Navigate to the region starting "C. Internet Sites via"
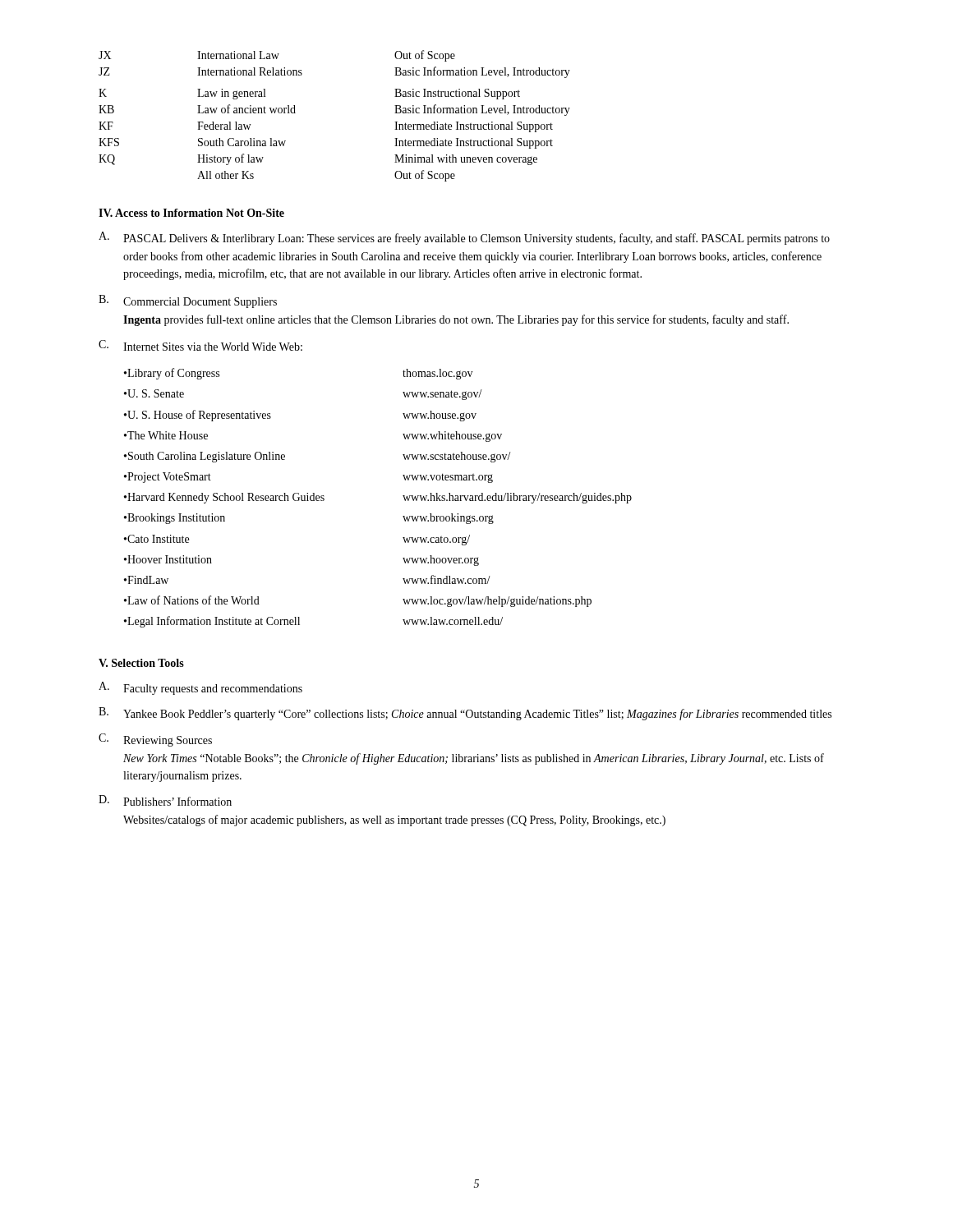This screenshot has width=953, height=1232. (x=201, y=348)
